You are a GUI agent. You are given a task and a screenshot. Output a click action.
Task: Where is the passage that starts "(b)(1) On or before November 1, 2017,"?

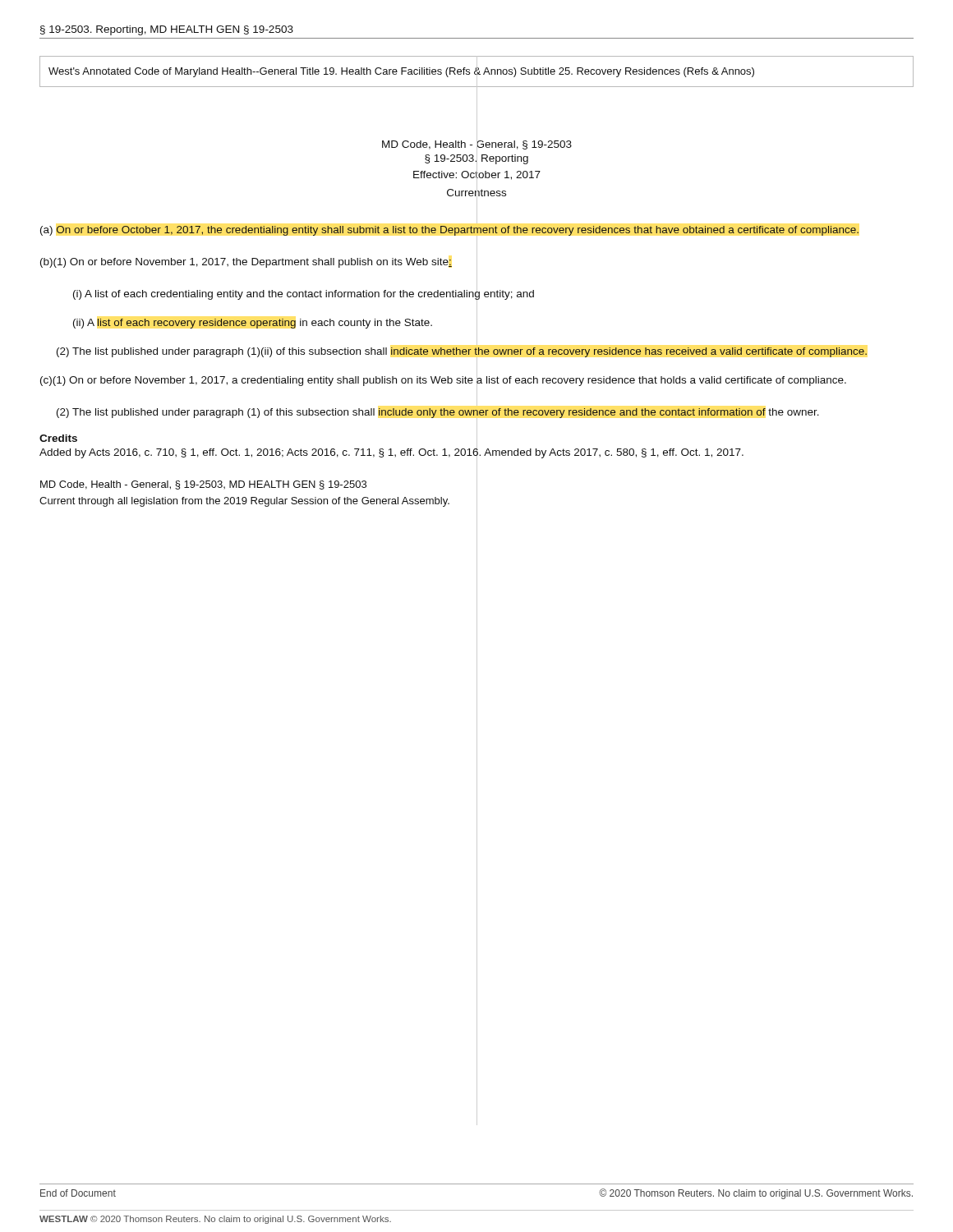[246, 262]
